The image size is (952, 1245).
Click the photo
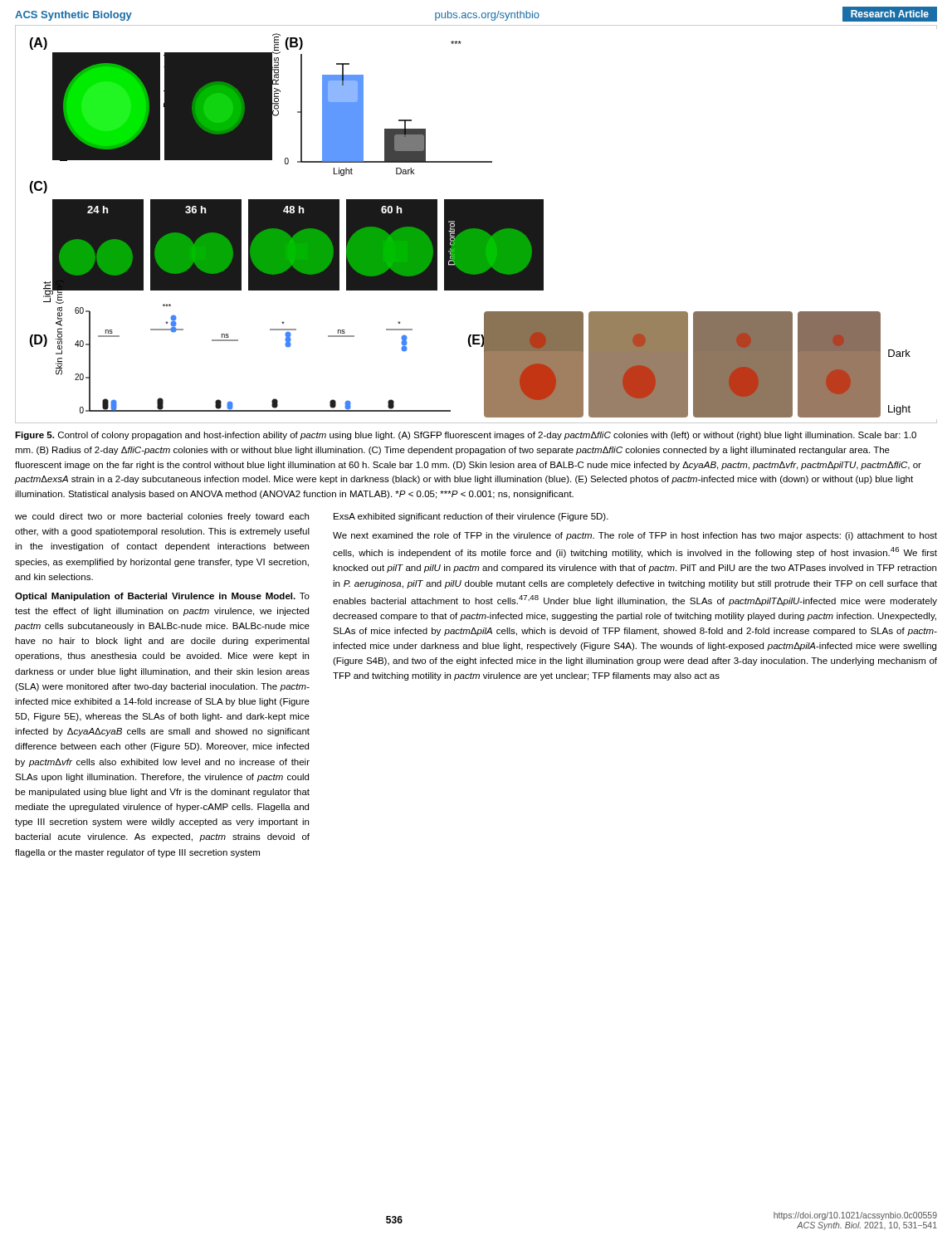tap(476, 224)
